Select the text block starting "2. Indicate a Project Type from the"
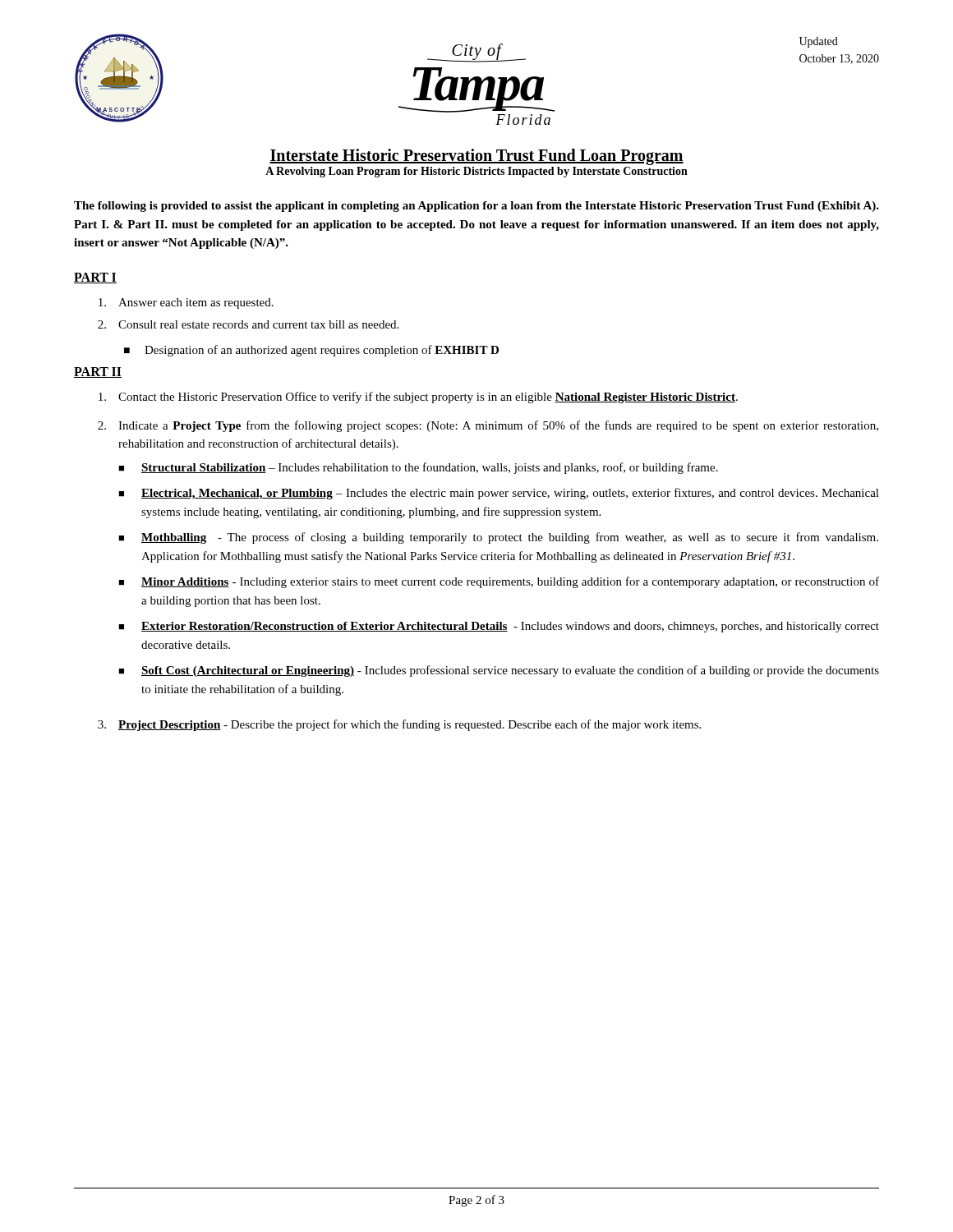Viewport: 953px width, 1232px height. (x=476, y=561)
